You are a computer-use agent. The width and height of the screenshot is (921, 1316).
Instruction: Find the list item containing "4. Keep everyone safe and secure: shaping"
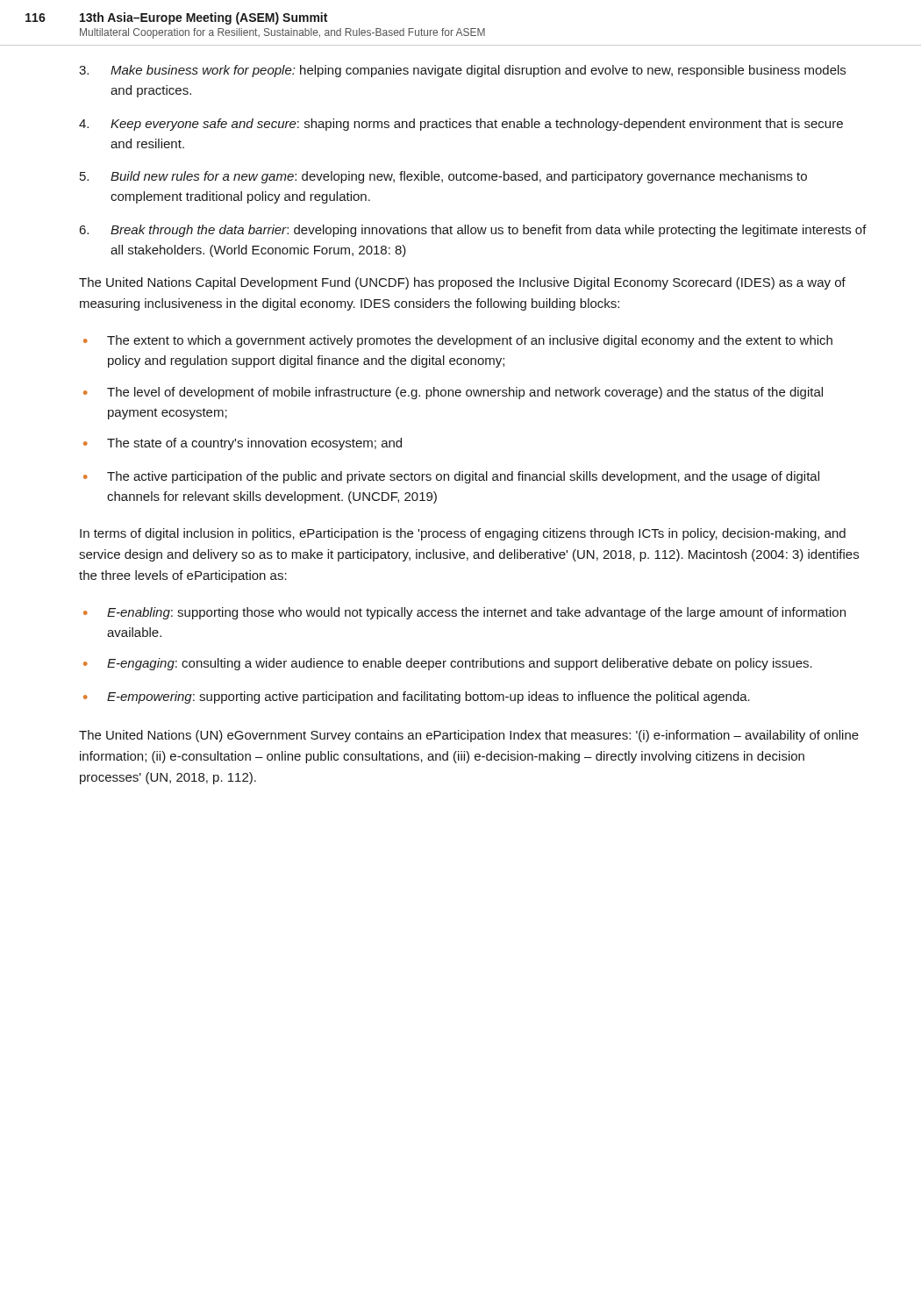coord(474,133)
